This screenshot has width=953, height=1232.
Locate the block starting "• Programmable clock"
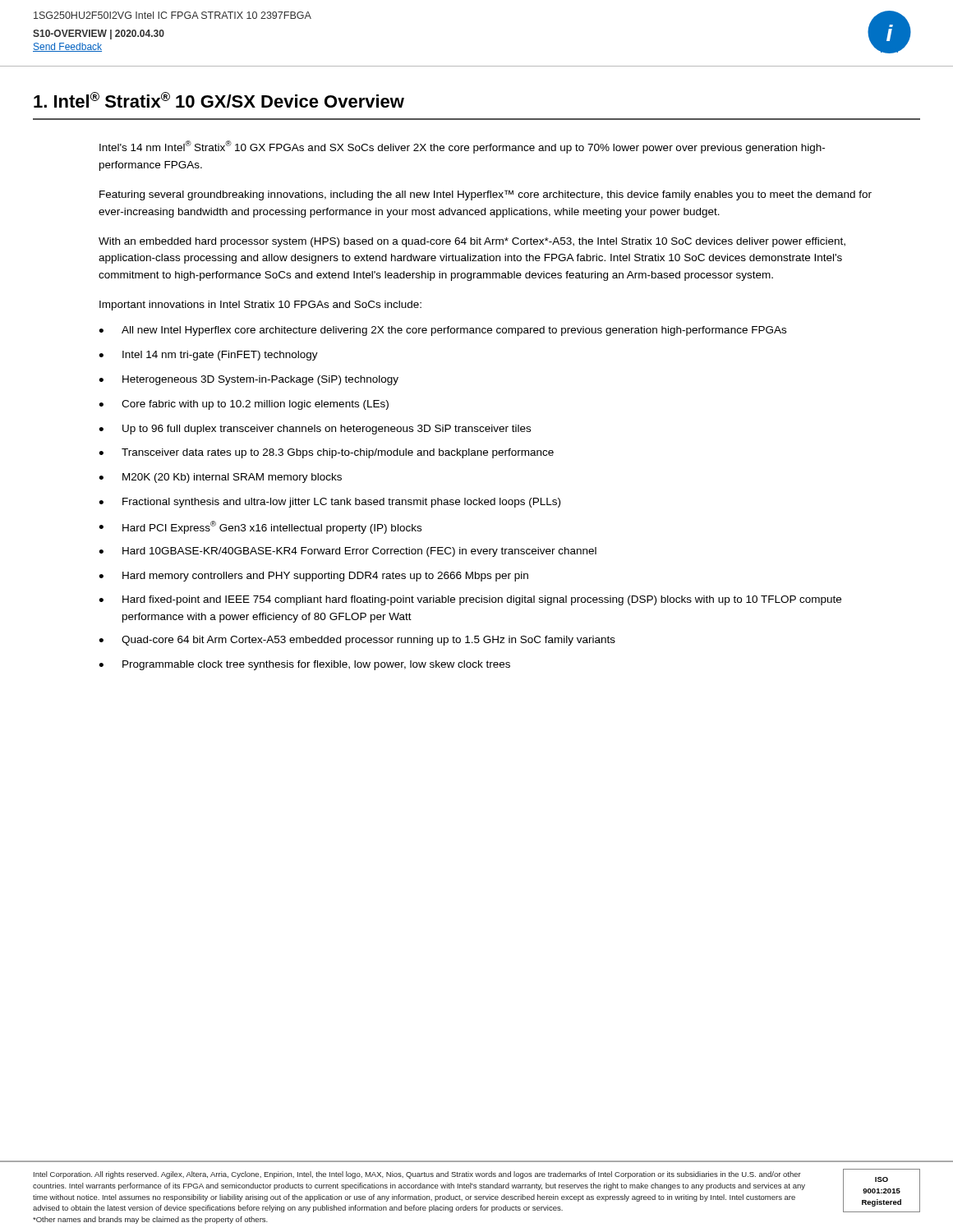pos(305,665)
